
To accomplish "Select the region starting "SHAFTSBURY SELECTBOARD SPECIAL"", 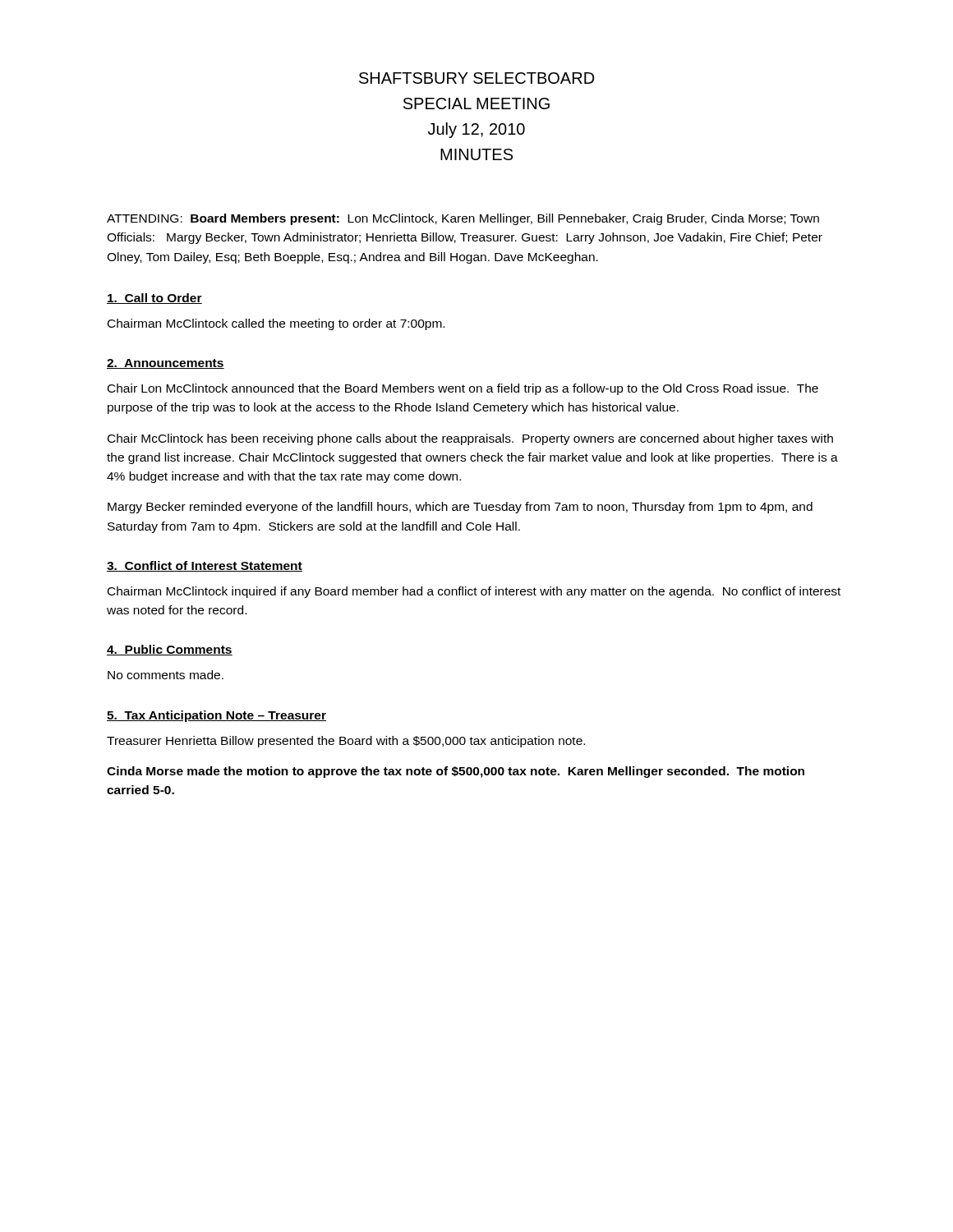I will (476, 116).
